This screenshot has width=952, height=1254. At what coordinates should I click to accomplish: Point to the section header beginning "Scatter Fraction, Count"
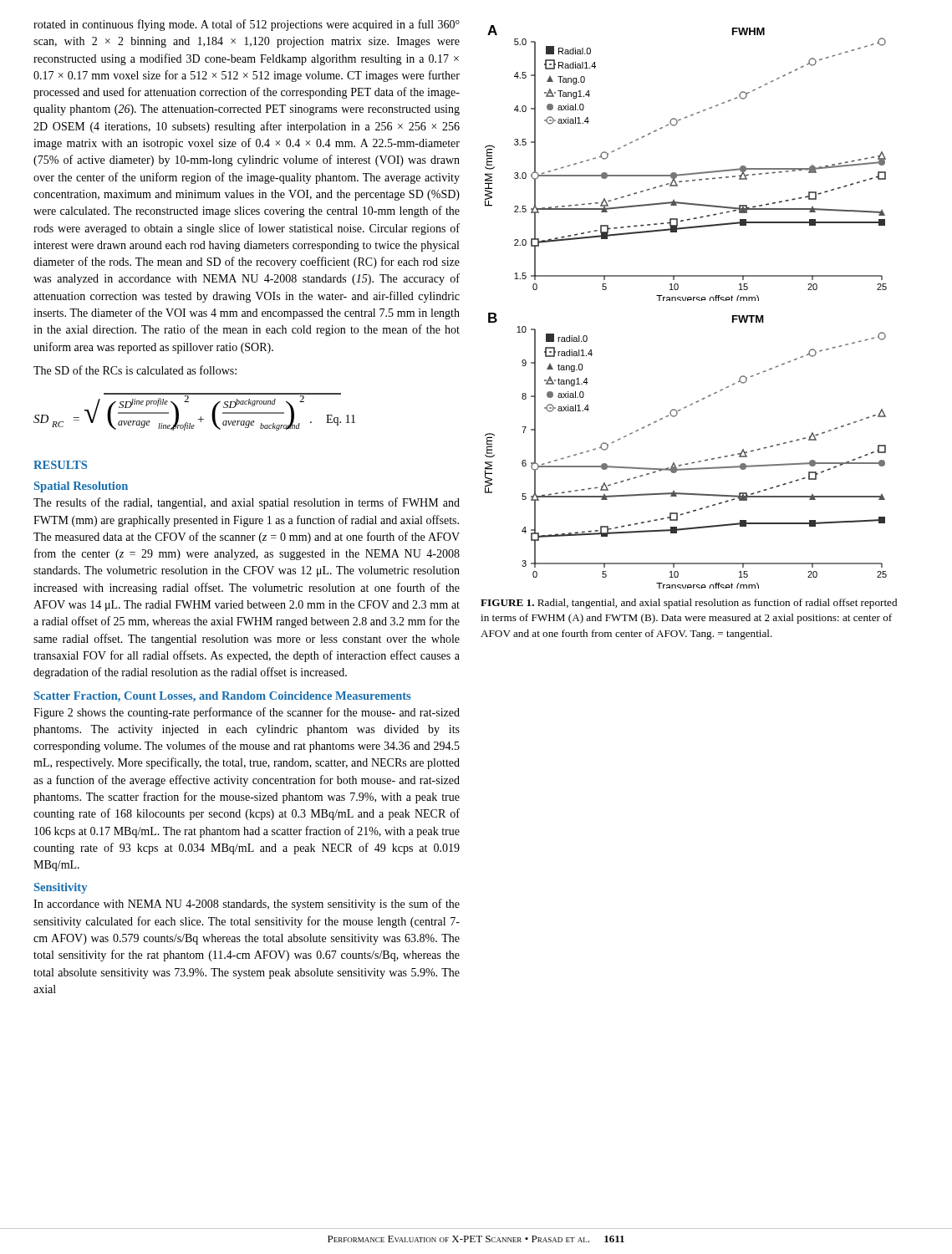(222, 695)
